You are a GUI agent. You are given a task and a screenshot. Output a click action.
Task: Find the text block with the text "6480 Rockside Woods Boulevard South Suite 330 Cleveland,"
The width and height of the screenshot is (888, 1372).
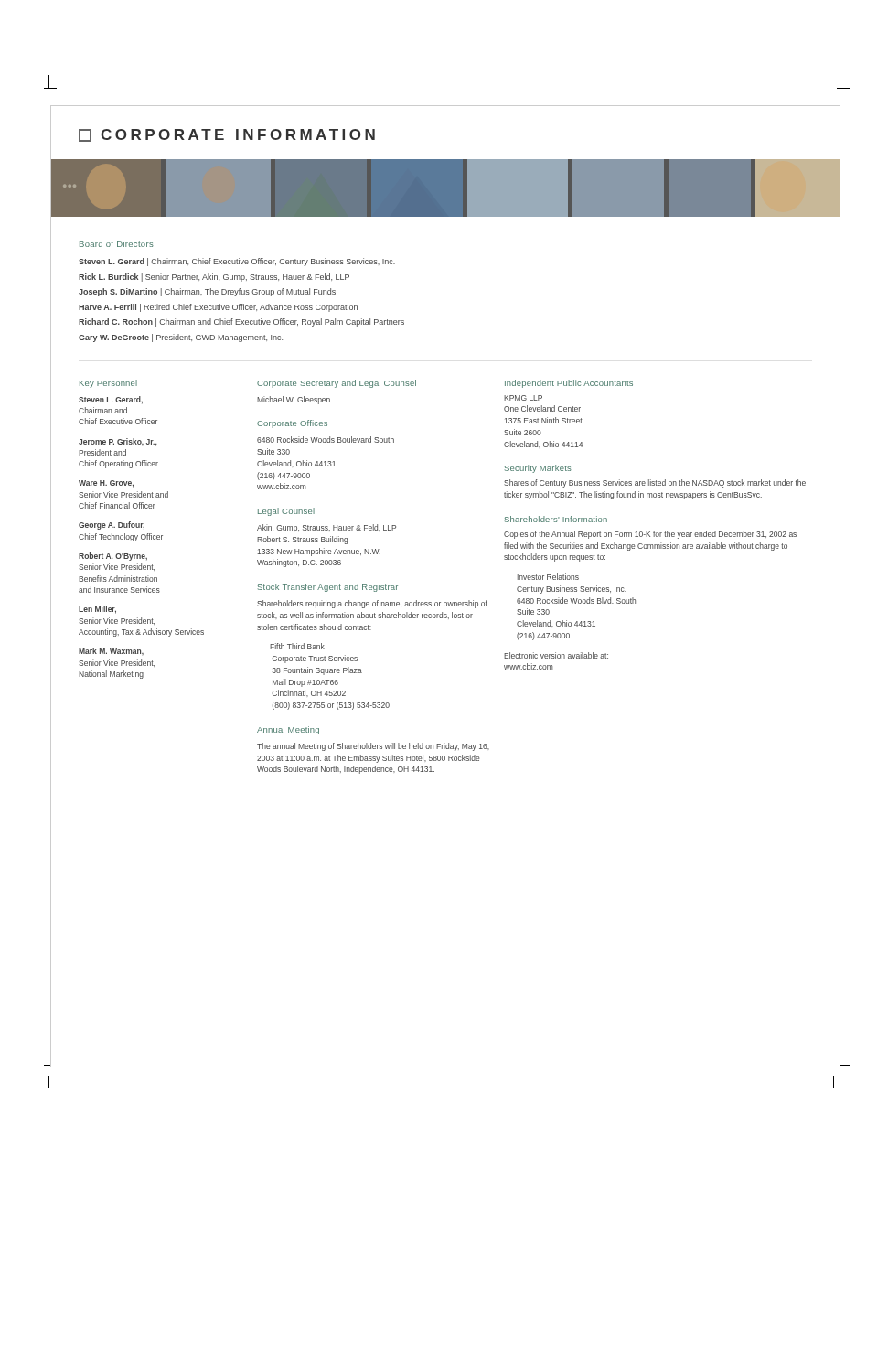(x=326, y=464)
